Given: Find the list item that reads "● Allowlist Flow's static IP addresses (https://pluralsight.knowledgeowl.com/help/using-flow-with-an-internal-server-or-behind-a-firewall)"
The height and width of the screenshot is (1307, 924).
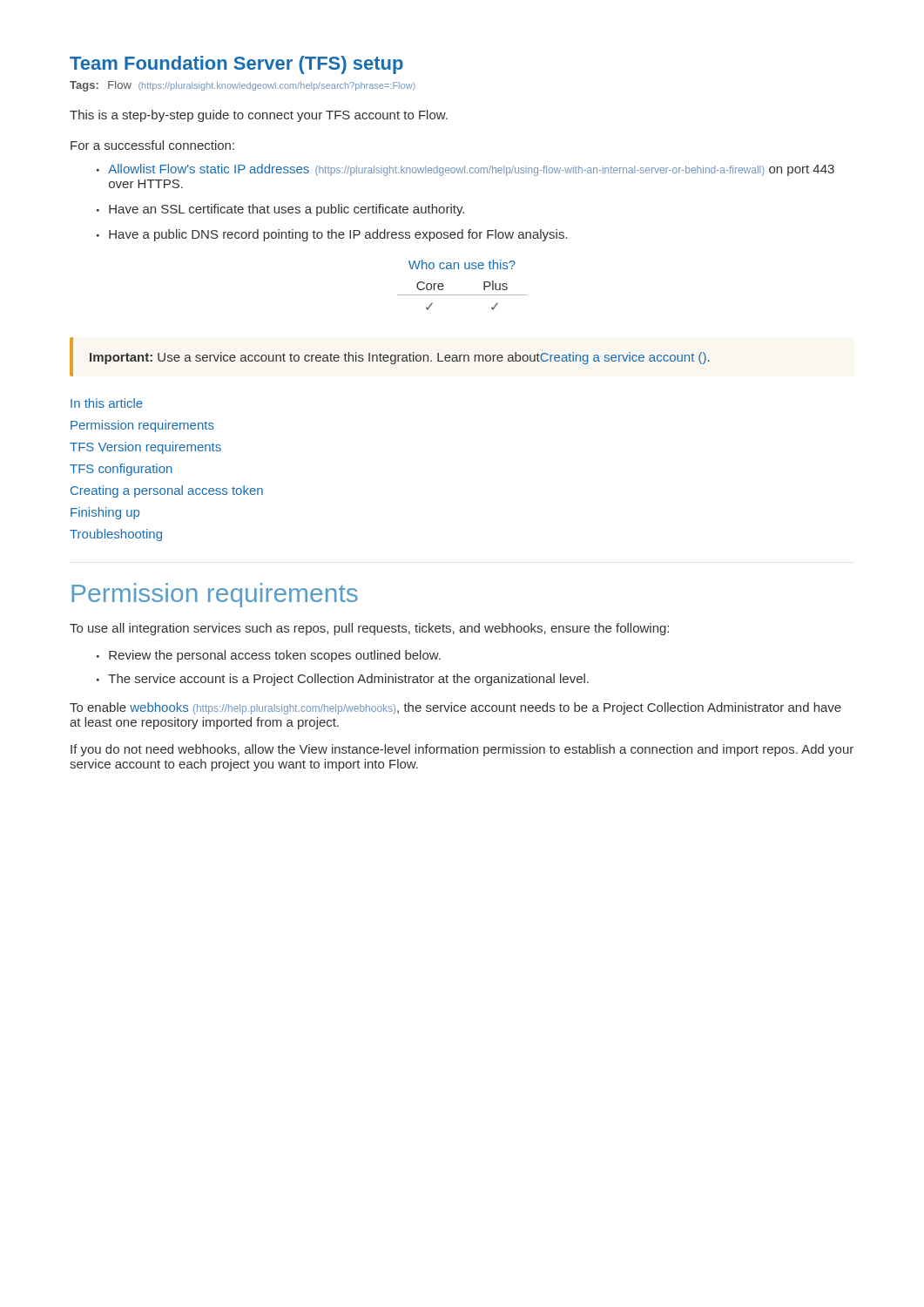Looking at the screenshot, I should 475,176.
